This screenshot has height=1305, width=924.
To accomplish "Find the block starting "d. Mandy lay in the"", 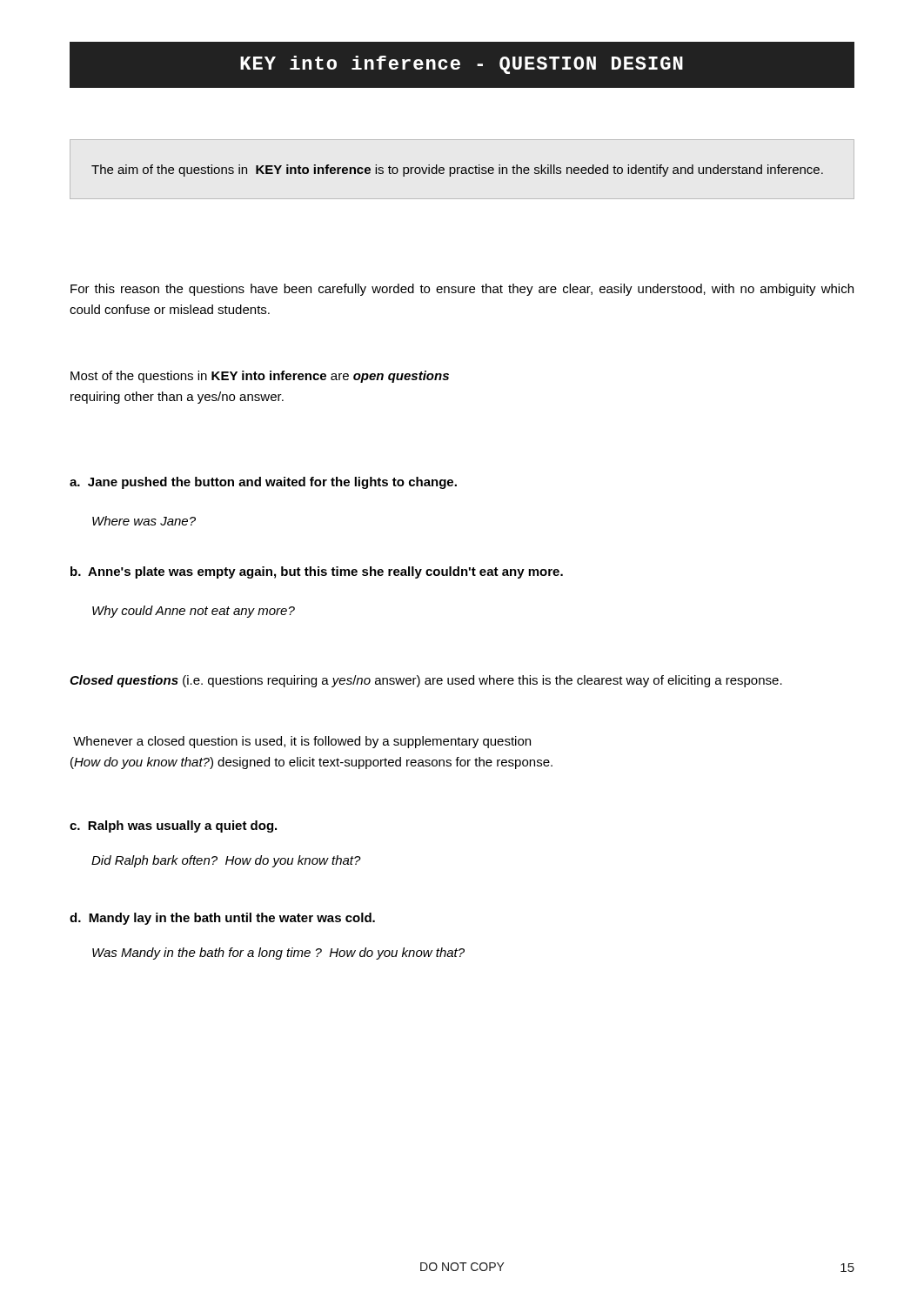I will coord(223,917).
